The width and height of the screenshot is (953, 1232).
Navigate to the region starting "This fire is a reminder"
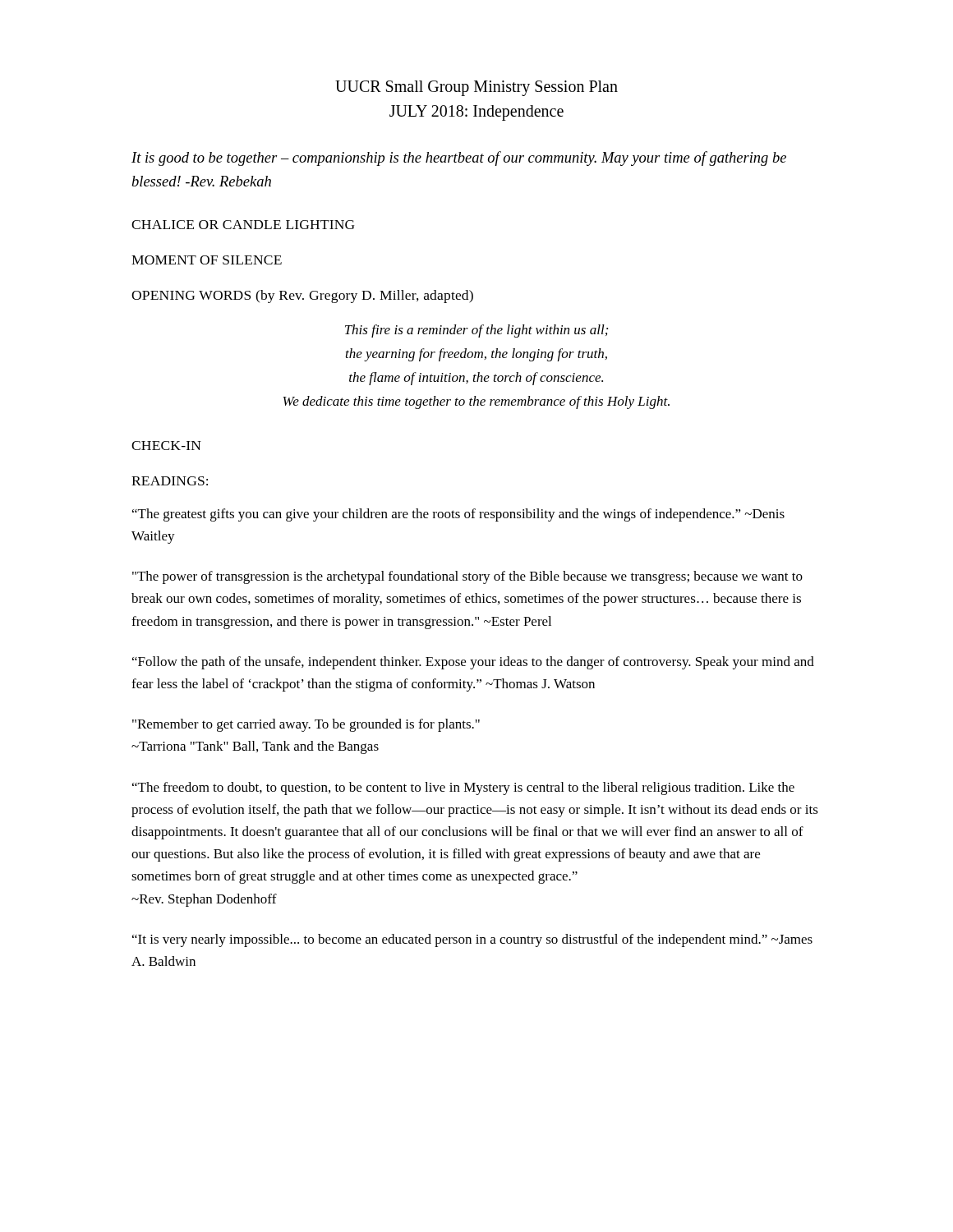point(476,366)
